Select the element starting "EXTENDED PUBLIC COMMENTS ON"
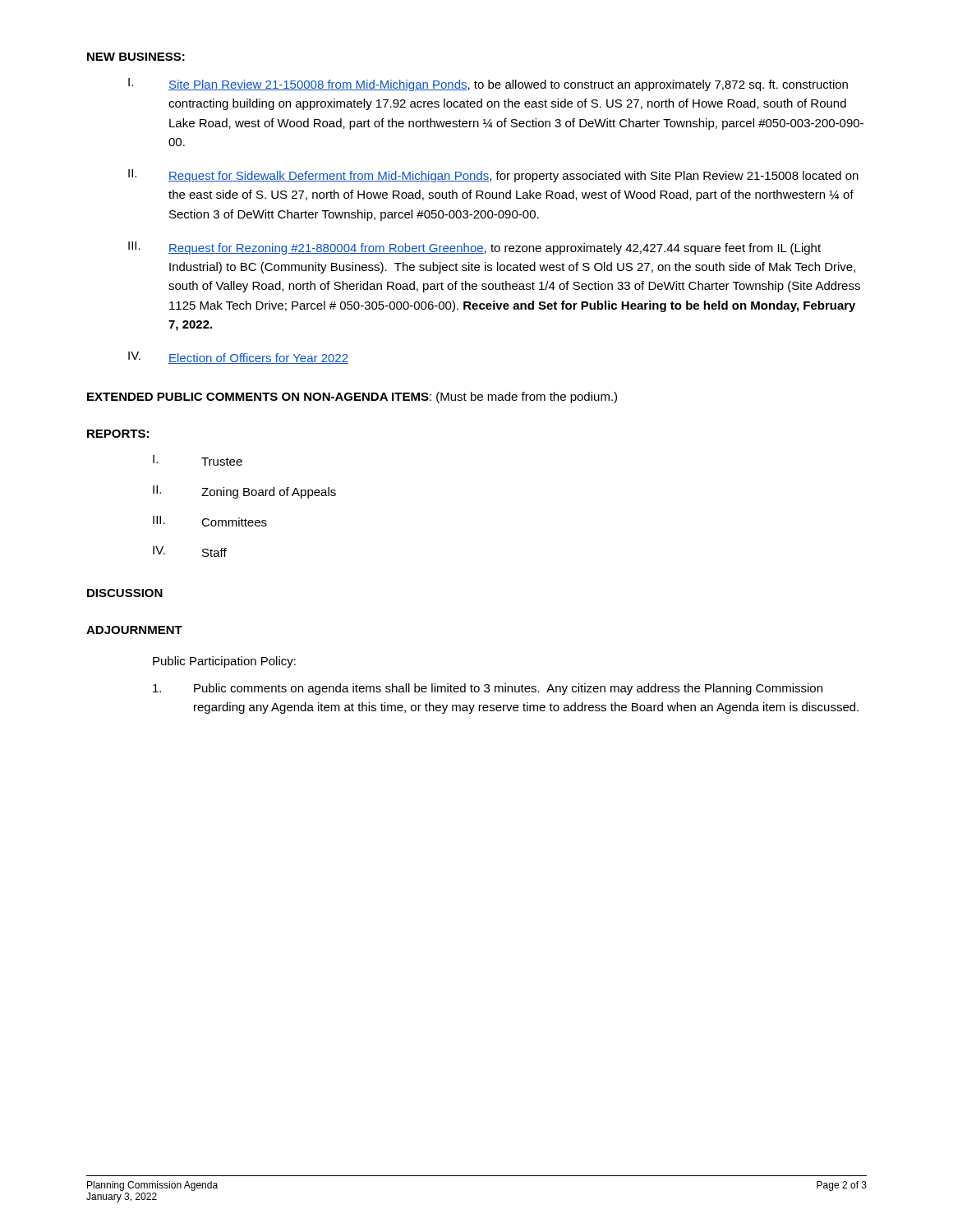Image resolution: width=953 pixels, height=1232 pixels. click(x=352, y=397)
